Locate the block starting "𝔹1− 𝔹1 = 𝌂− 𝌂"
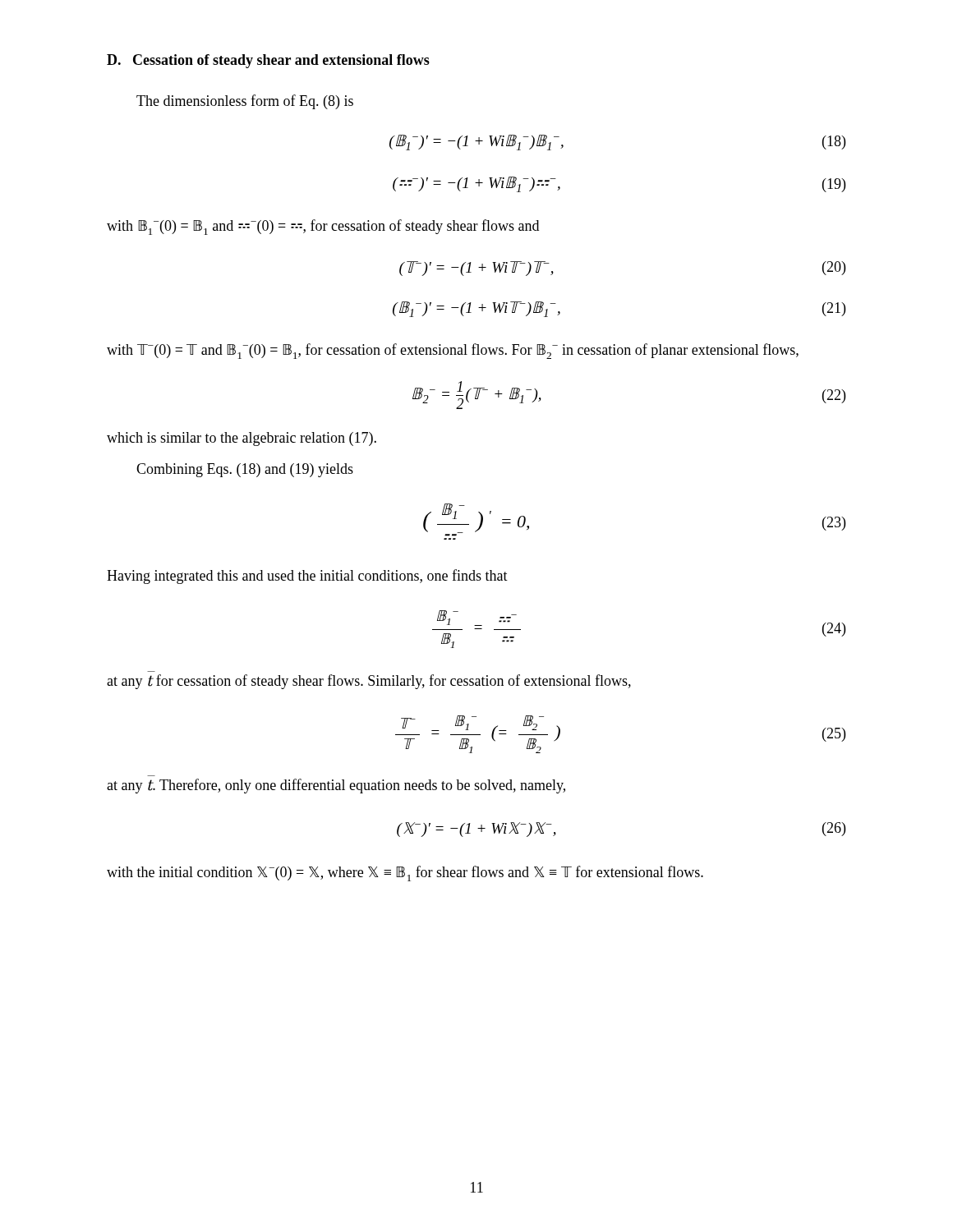The width and height of the screenshot is (953, 1232). 476,629
